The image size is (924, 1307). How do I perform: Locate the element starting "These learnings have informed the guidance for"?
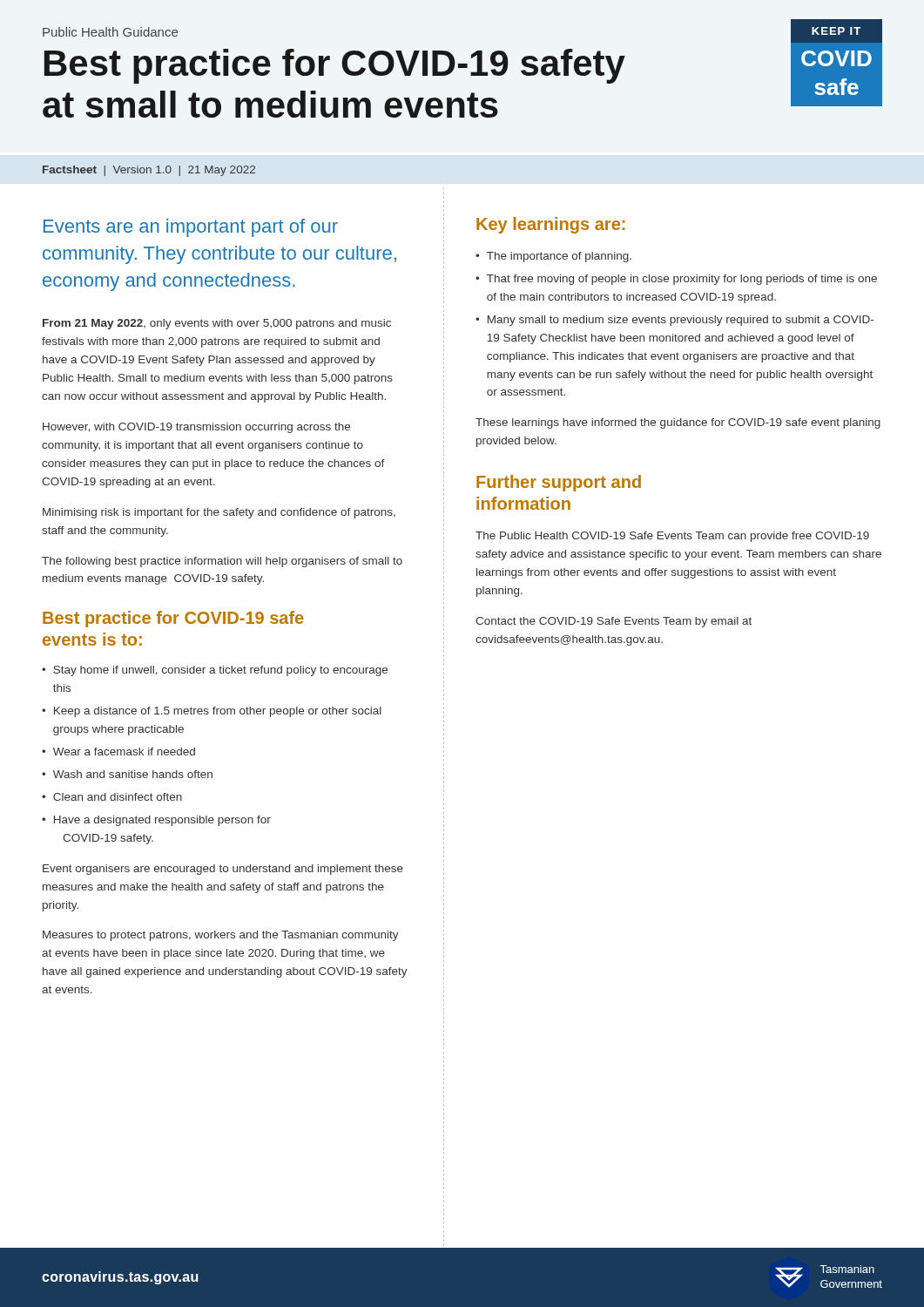tap(678, 432)
